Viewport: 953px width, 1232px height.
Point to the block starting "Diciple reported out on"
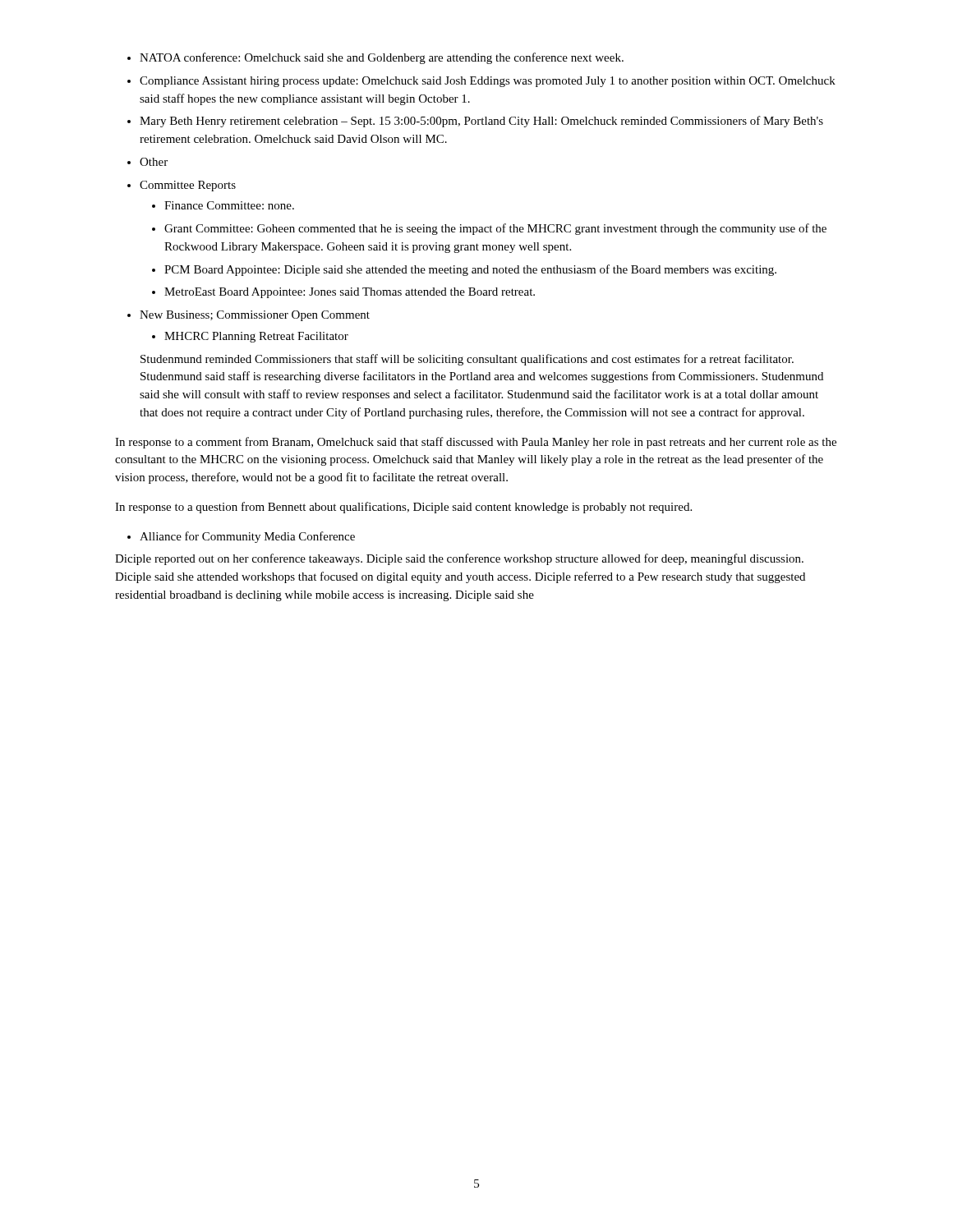(460, 577)
